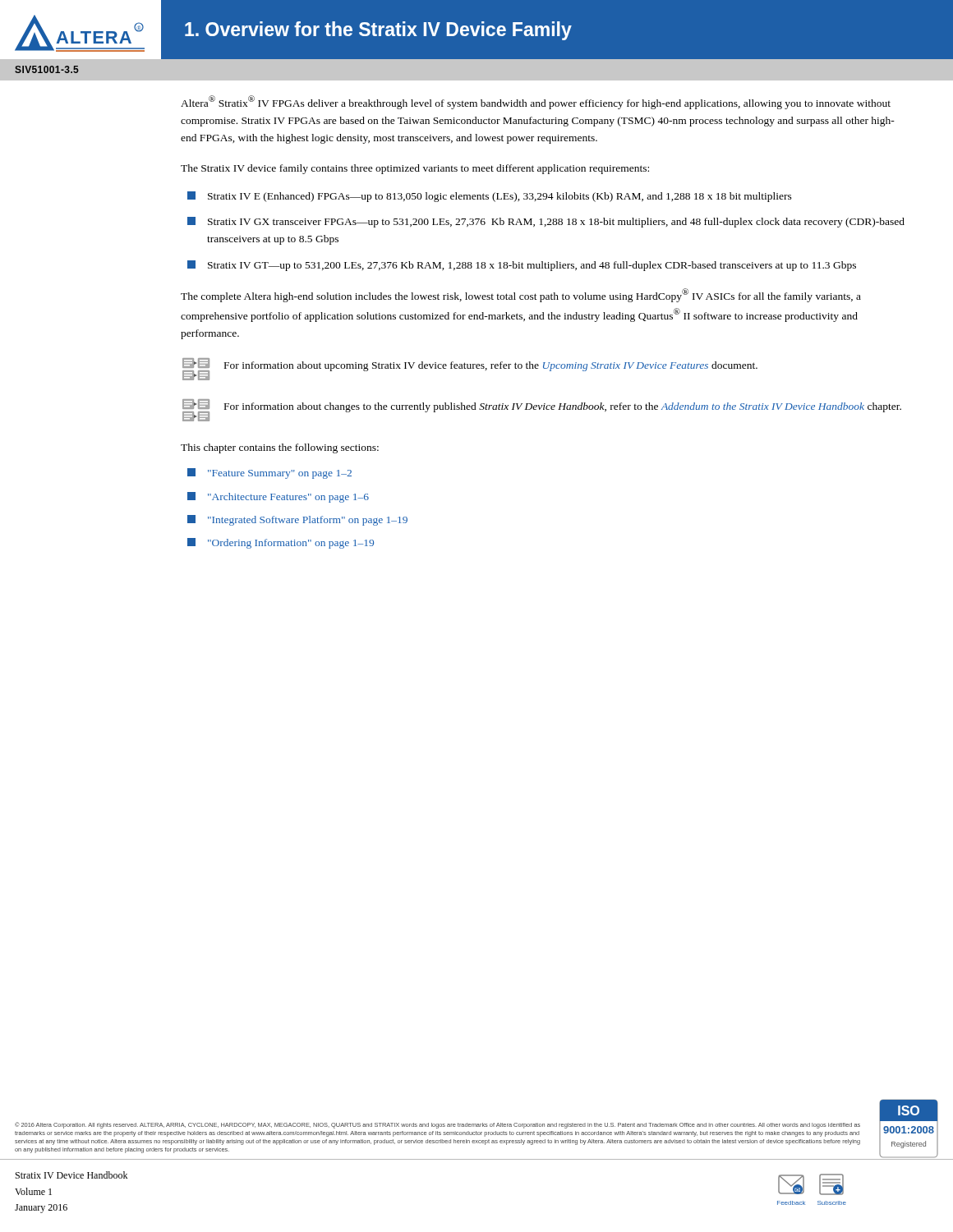Image resolution: width=953 pixels, height=1232 pixels.
Task: Find the list item that says ""Feature Summary" on"
Action: (270, 473)
